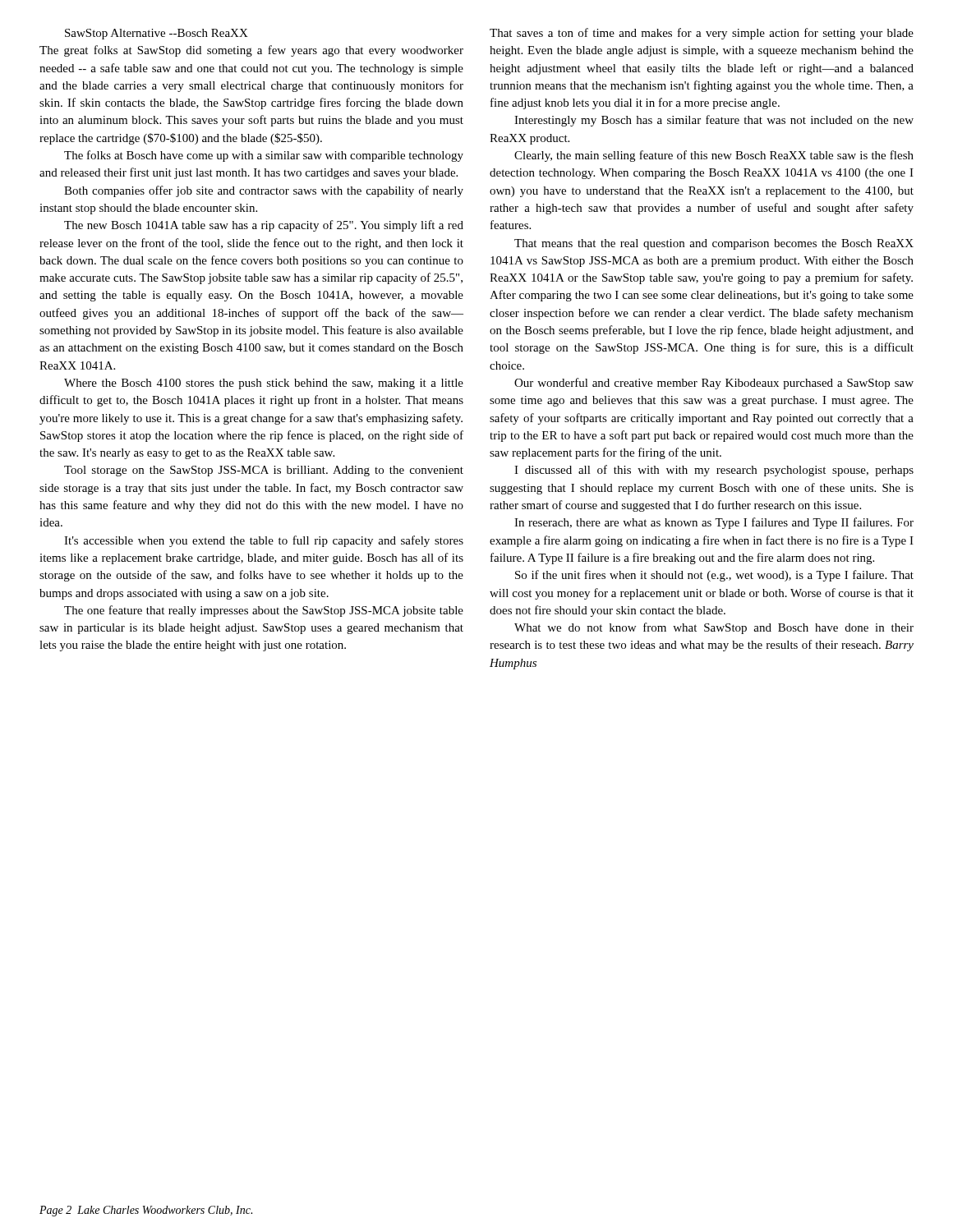Locate the text block that says "That saves a"
Viewport: 953px width, 1232px height.
(702, 68)
